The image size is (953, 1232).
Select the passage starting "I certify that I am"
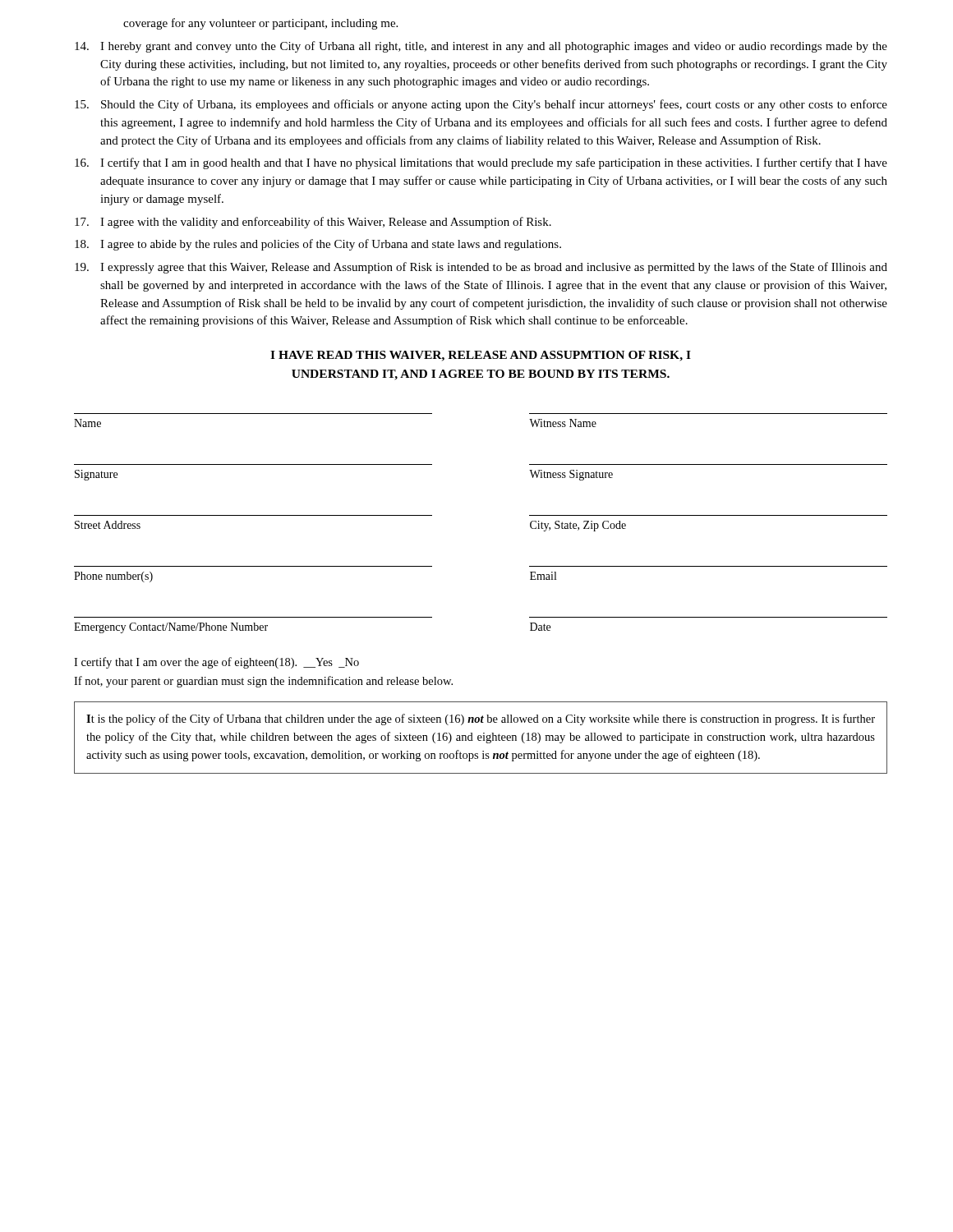pos(264,672)
